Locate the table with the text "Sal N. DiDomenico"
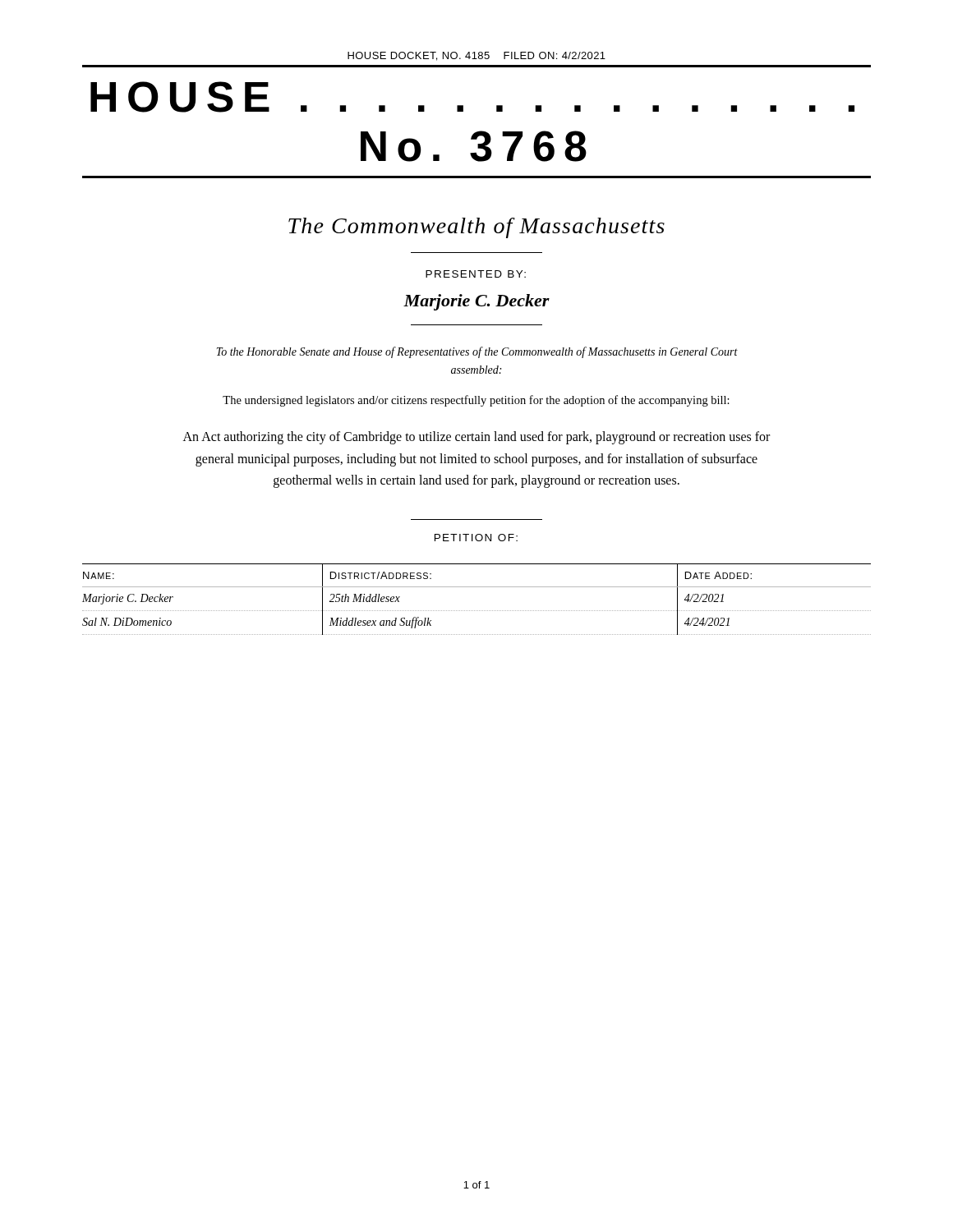 coord(476,599)
